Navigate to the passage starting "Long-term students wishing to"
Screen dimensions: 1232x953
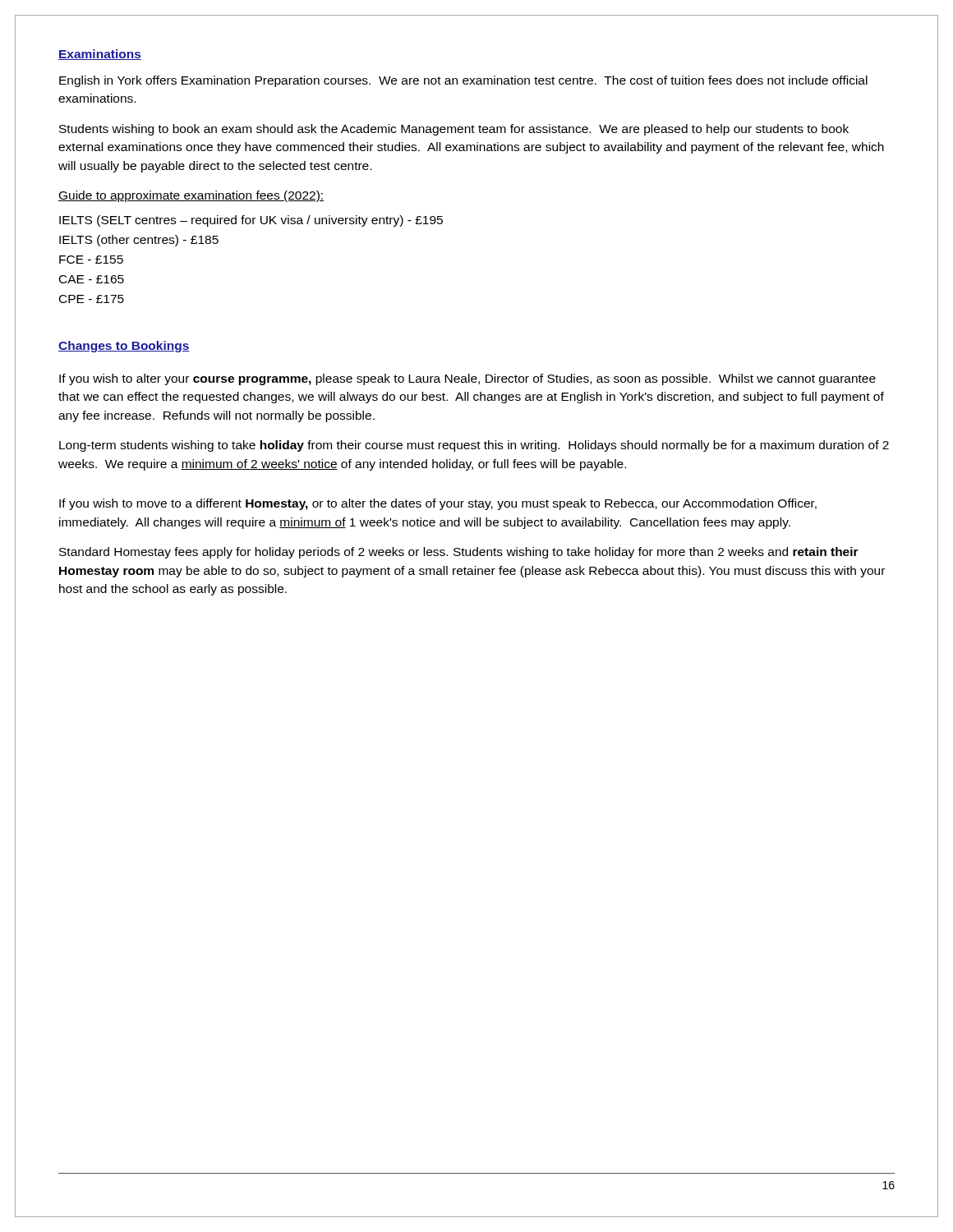(474, 454)
